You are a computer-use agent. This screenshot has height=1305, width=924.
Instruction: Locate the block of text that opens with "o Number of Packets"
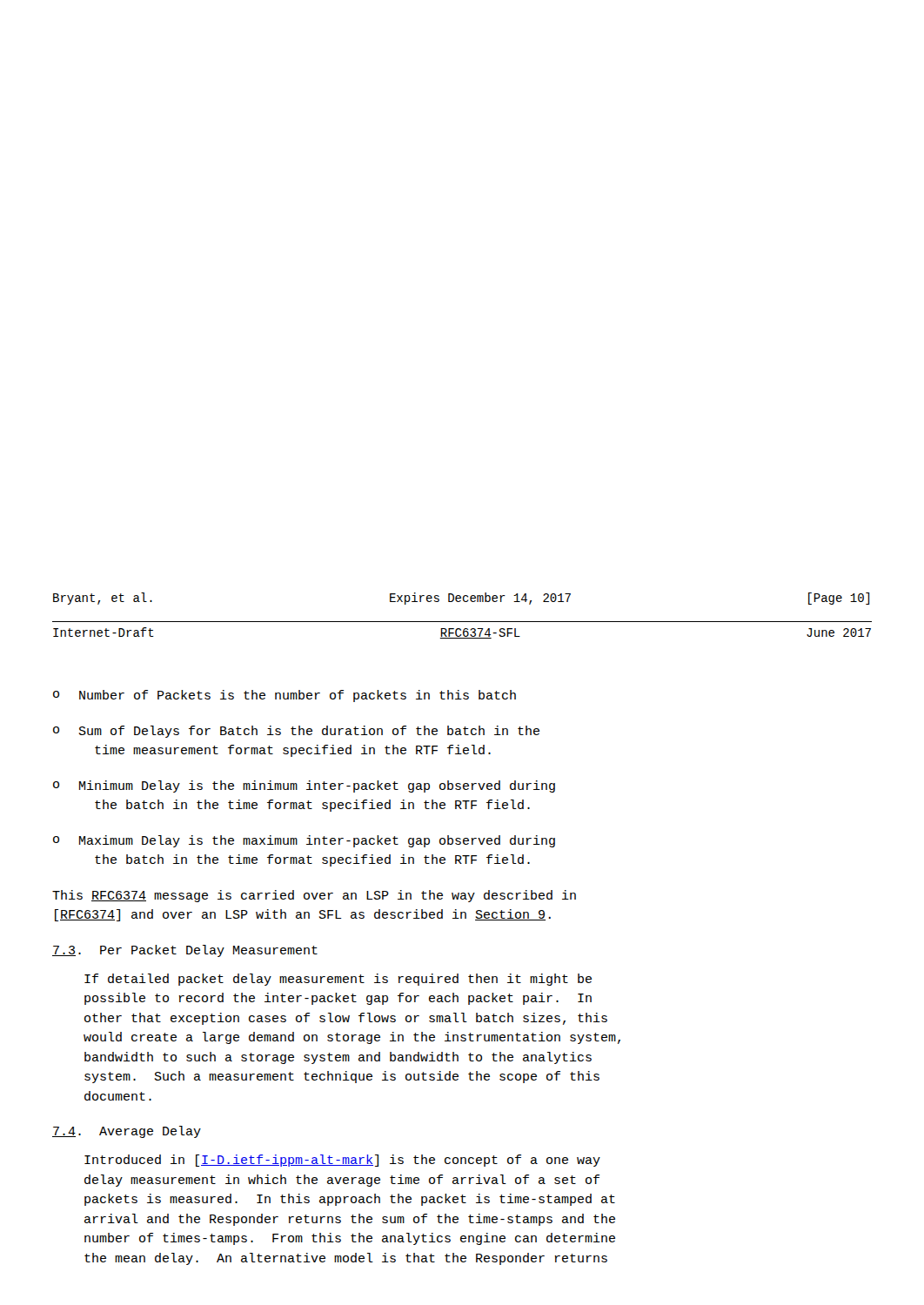(285, 697)
